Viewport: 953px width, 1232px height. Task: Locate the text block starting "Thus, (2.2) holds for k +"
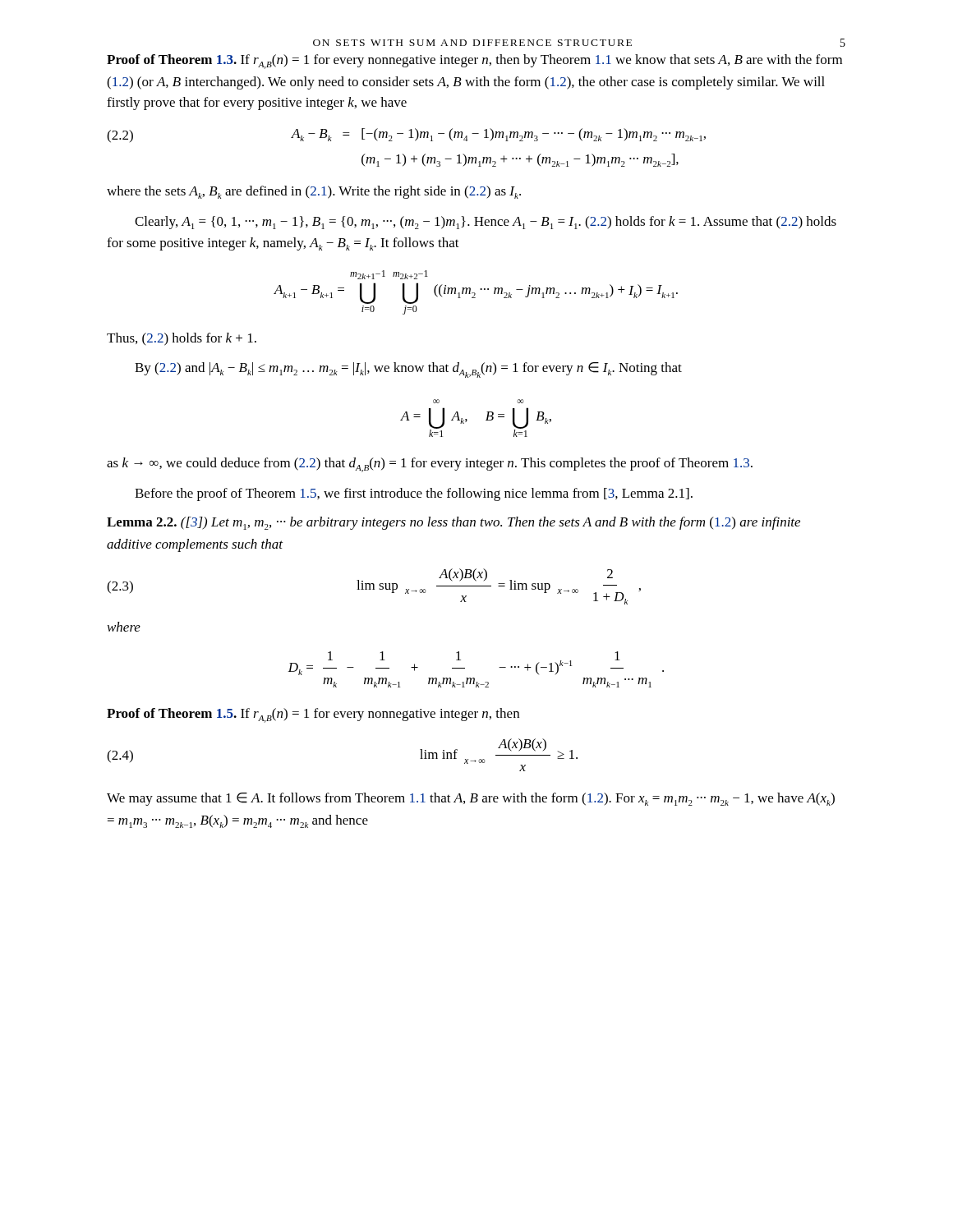coord(182,339)
